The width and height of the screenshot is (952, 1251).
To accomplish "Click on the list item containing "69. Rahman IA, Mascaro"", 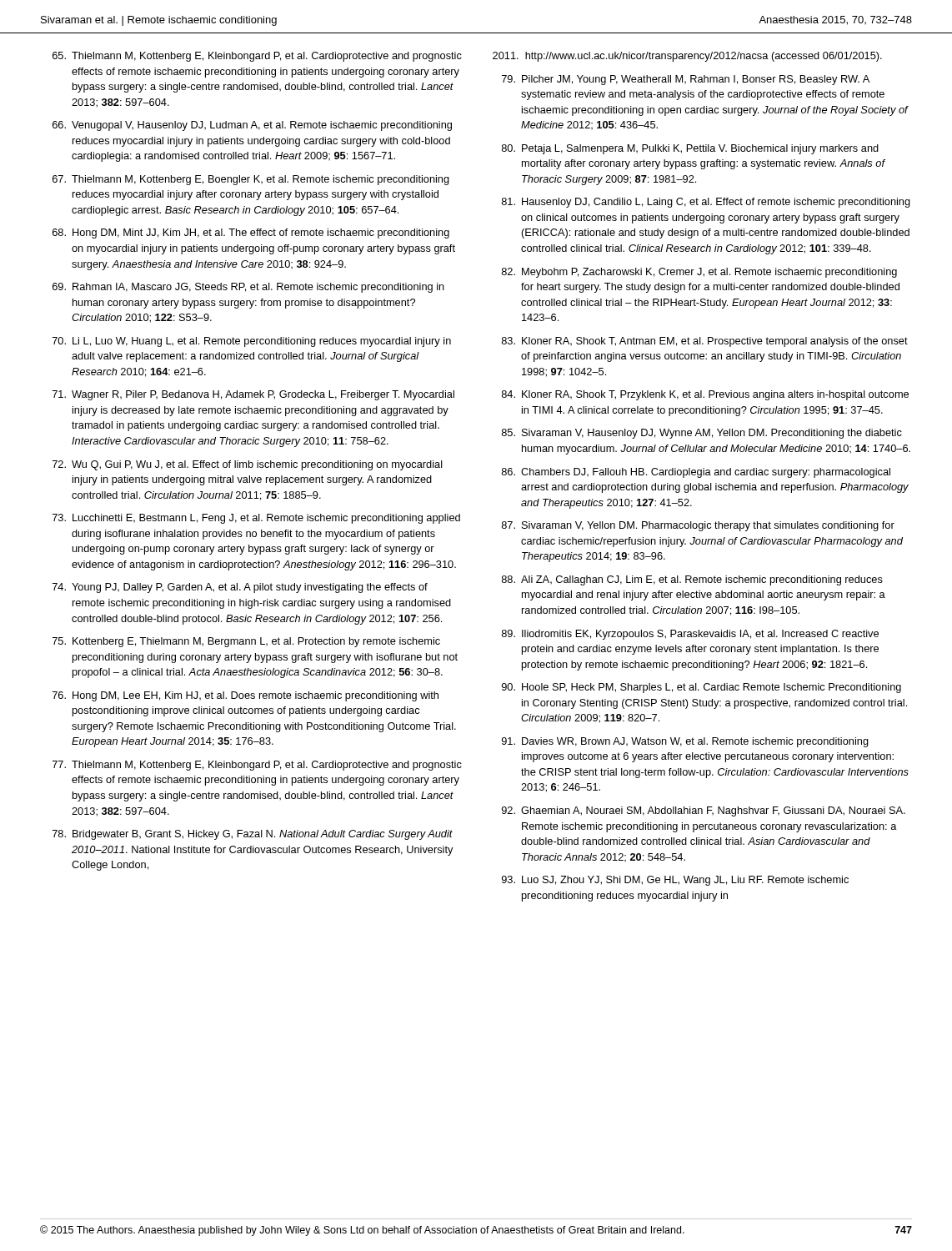I will 251,303.
